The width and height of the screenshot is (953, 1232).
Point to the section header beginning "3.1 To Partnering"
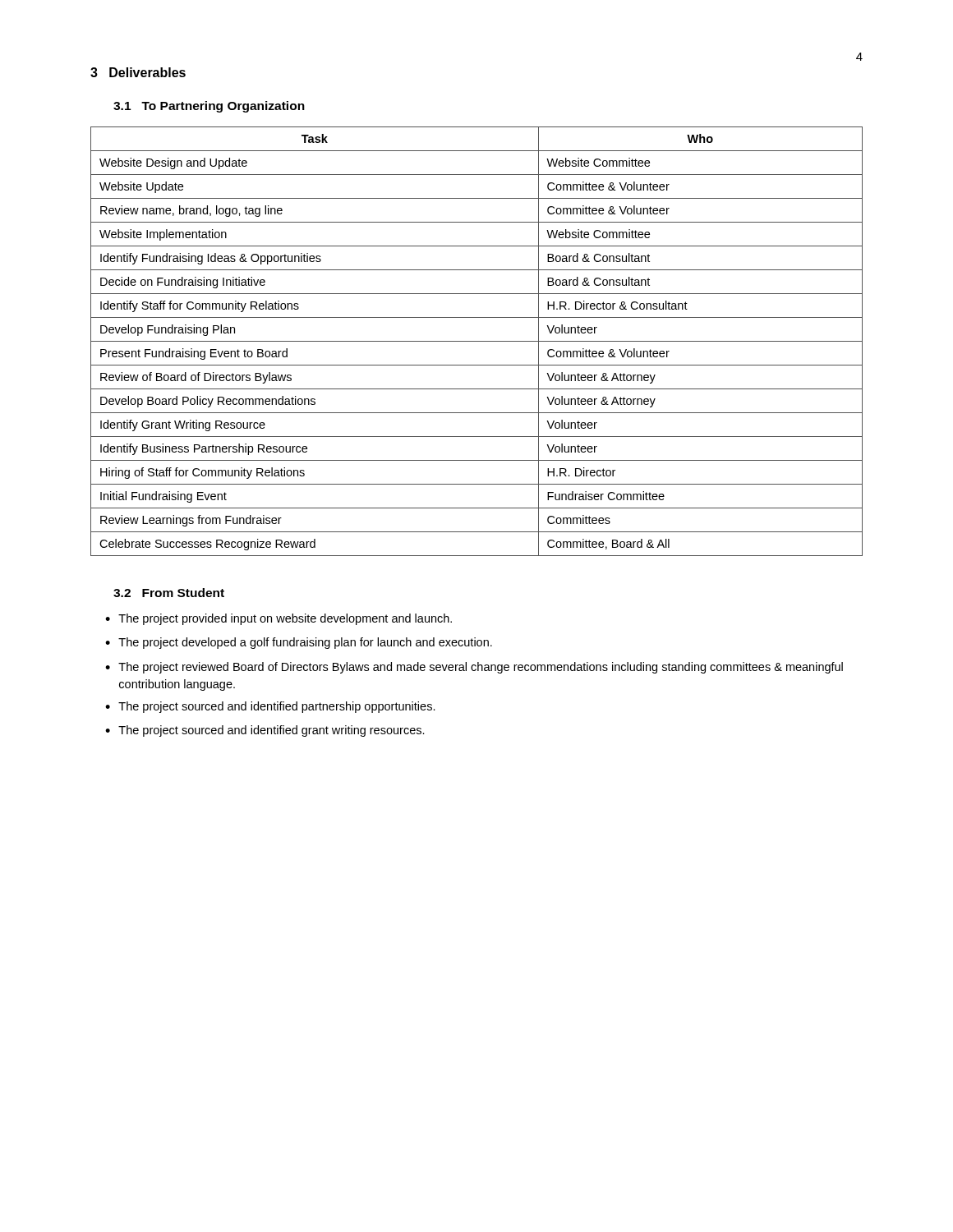[x=209, y=106]
